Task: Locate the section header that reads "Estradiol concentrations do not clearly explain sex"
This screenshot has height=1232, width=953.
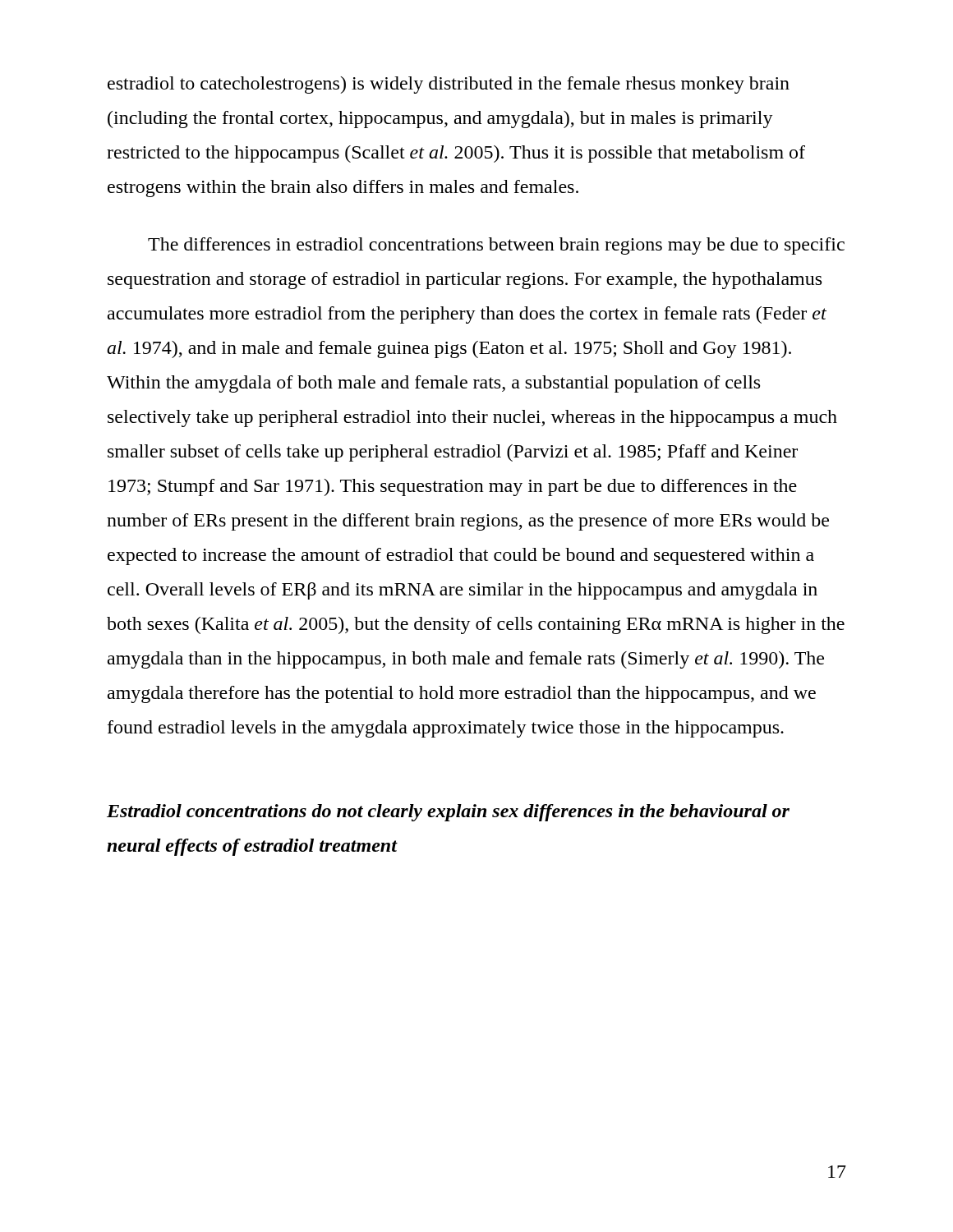Action: [476, 828]
